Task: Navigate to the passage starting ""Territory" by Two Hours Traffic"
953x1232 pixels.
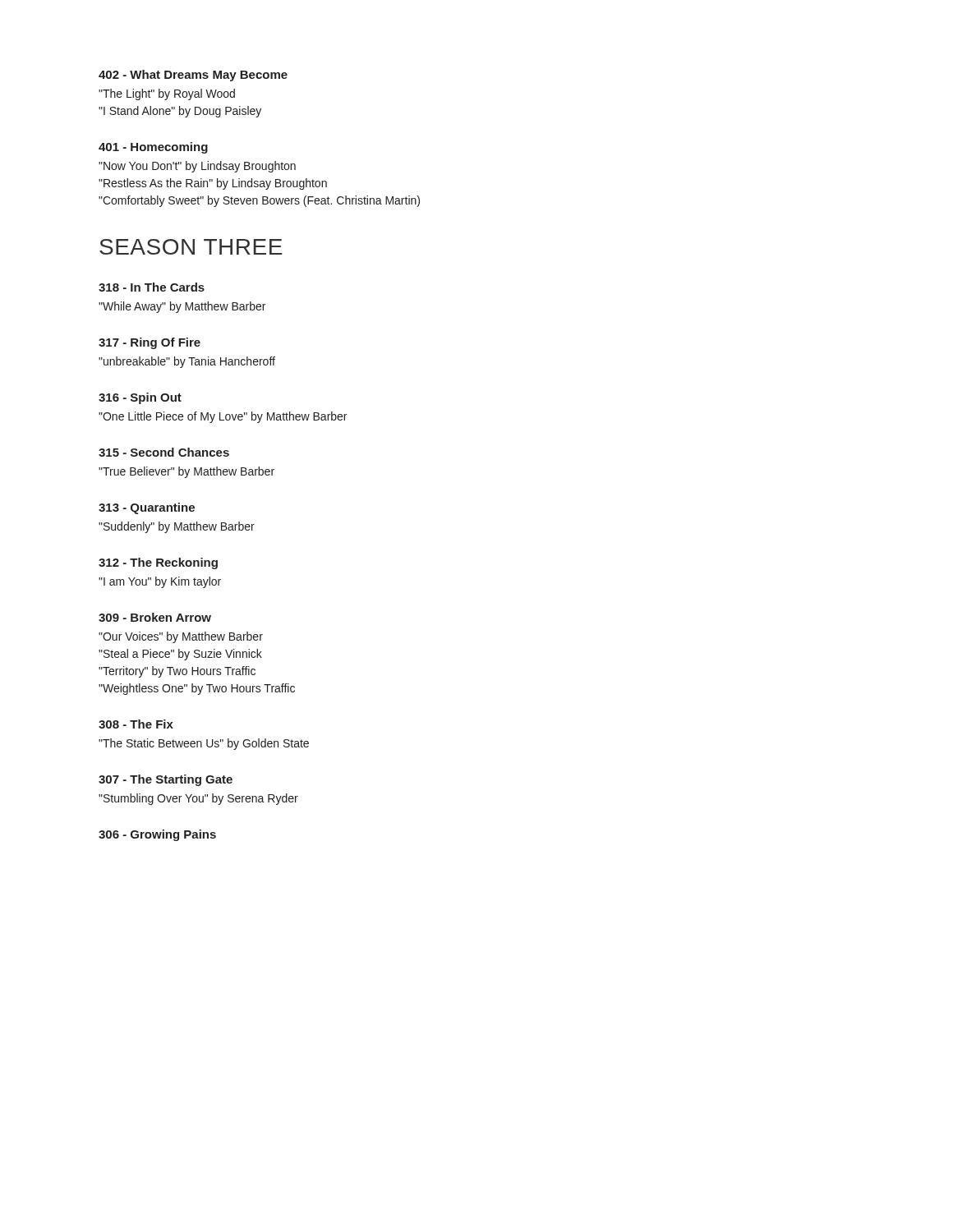Action: 177,671
